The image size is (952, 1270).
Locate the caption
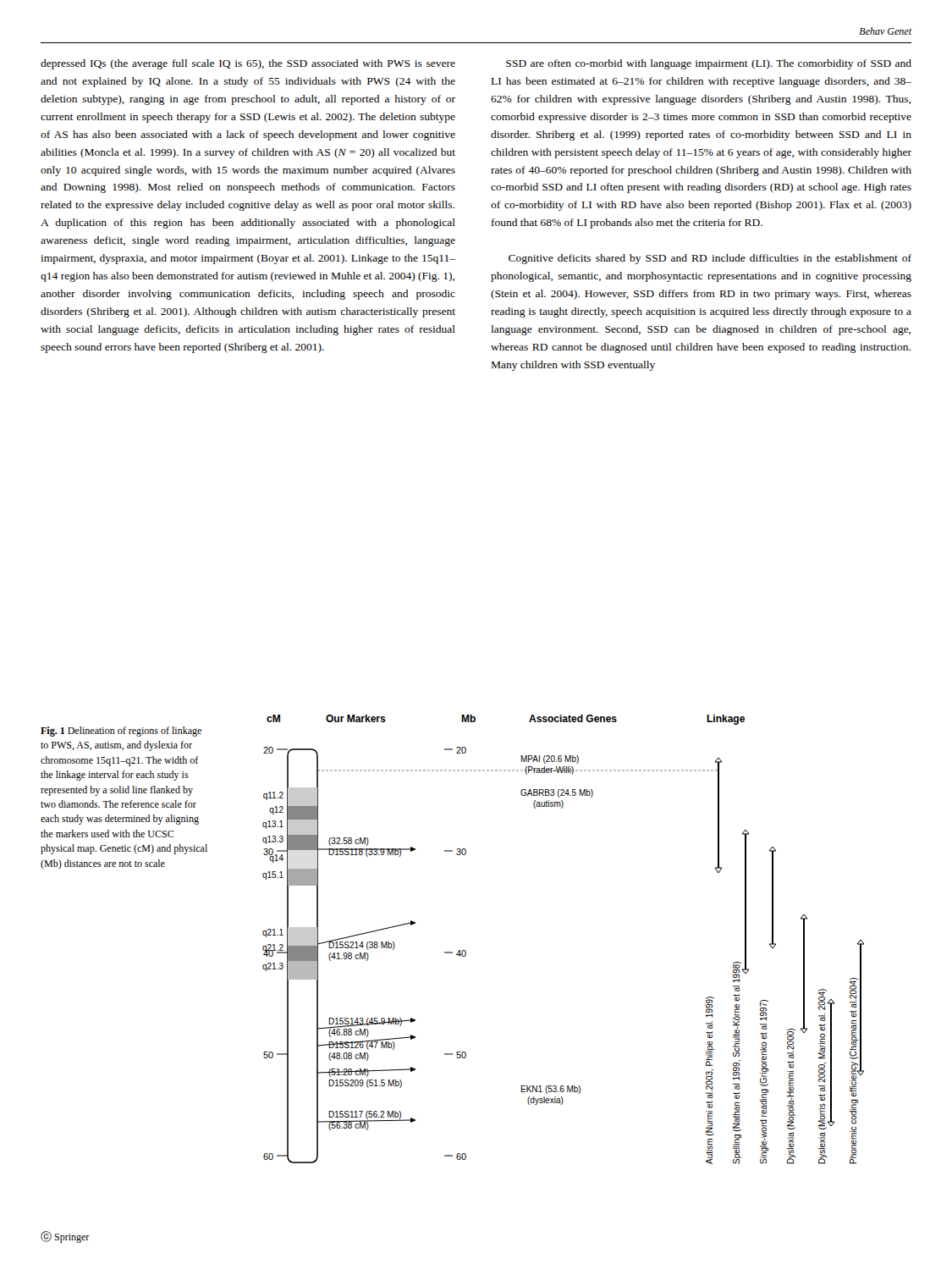(x=124, y=797)
